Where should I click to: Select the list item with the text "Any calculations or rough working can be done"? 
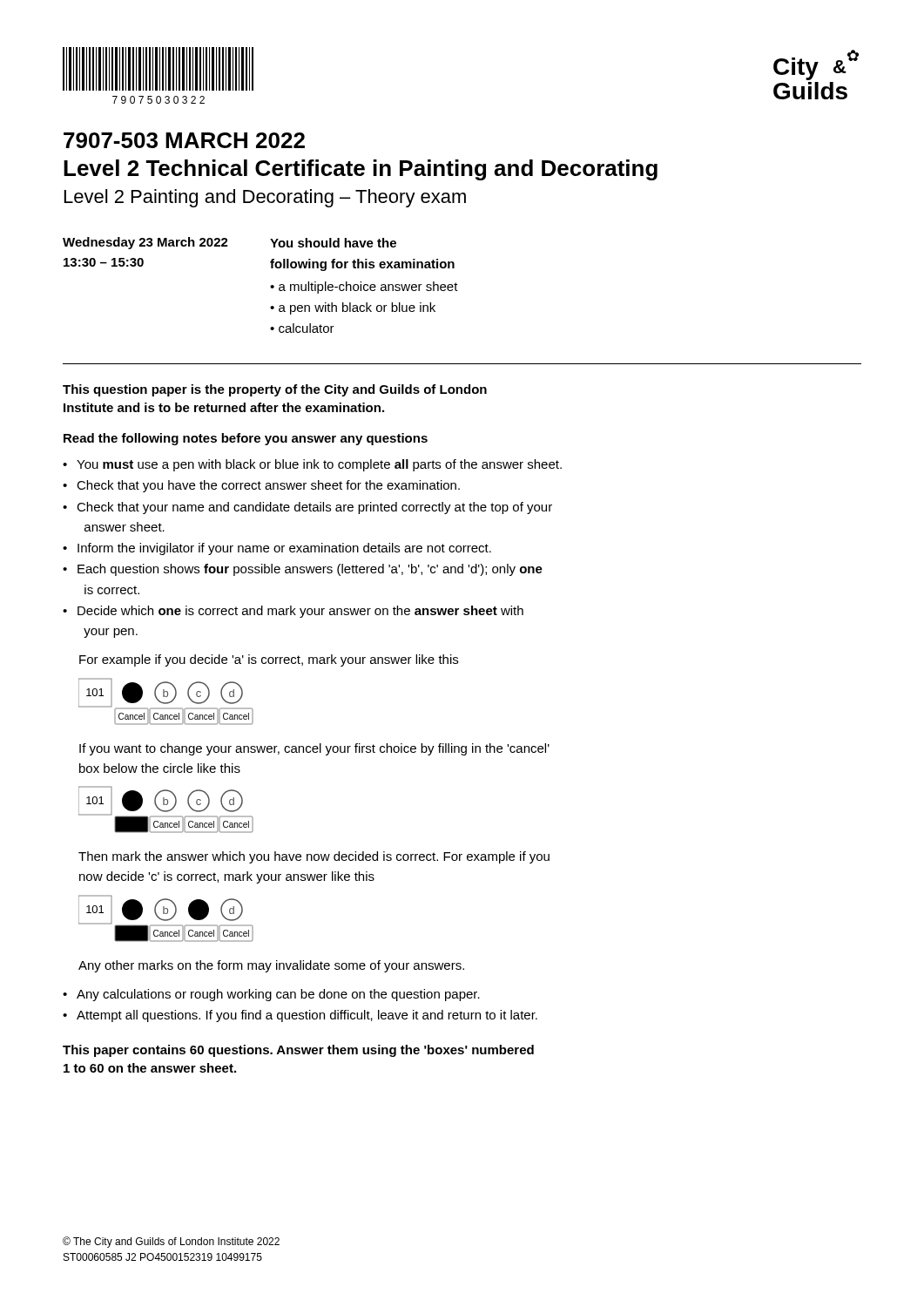coord(278,994)
